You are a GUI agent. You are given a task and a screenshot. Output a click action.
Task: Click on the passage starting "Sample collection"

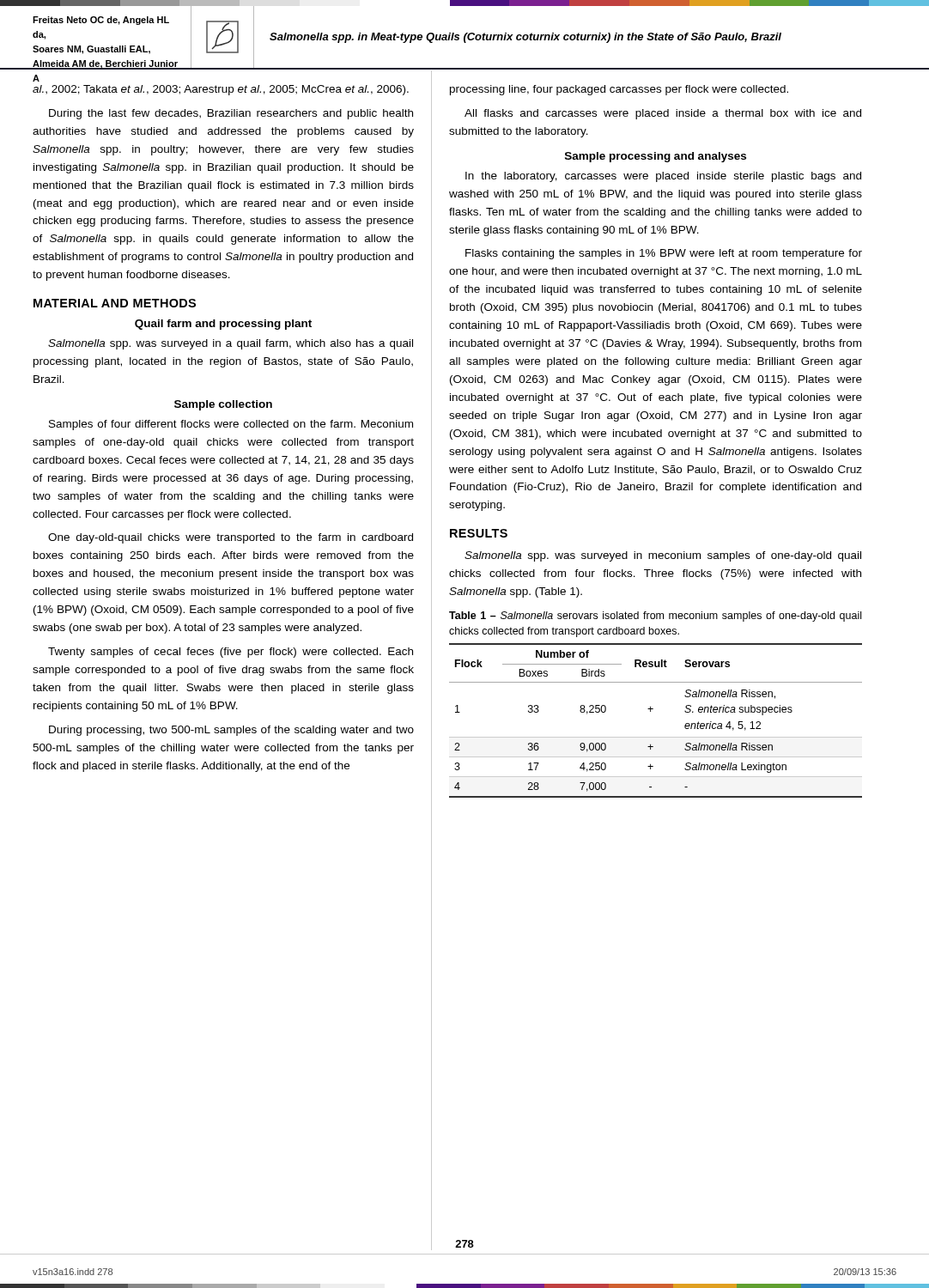coord(223,404)
